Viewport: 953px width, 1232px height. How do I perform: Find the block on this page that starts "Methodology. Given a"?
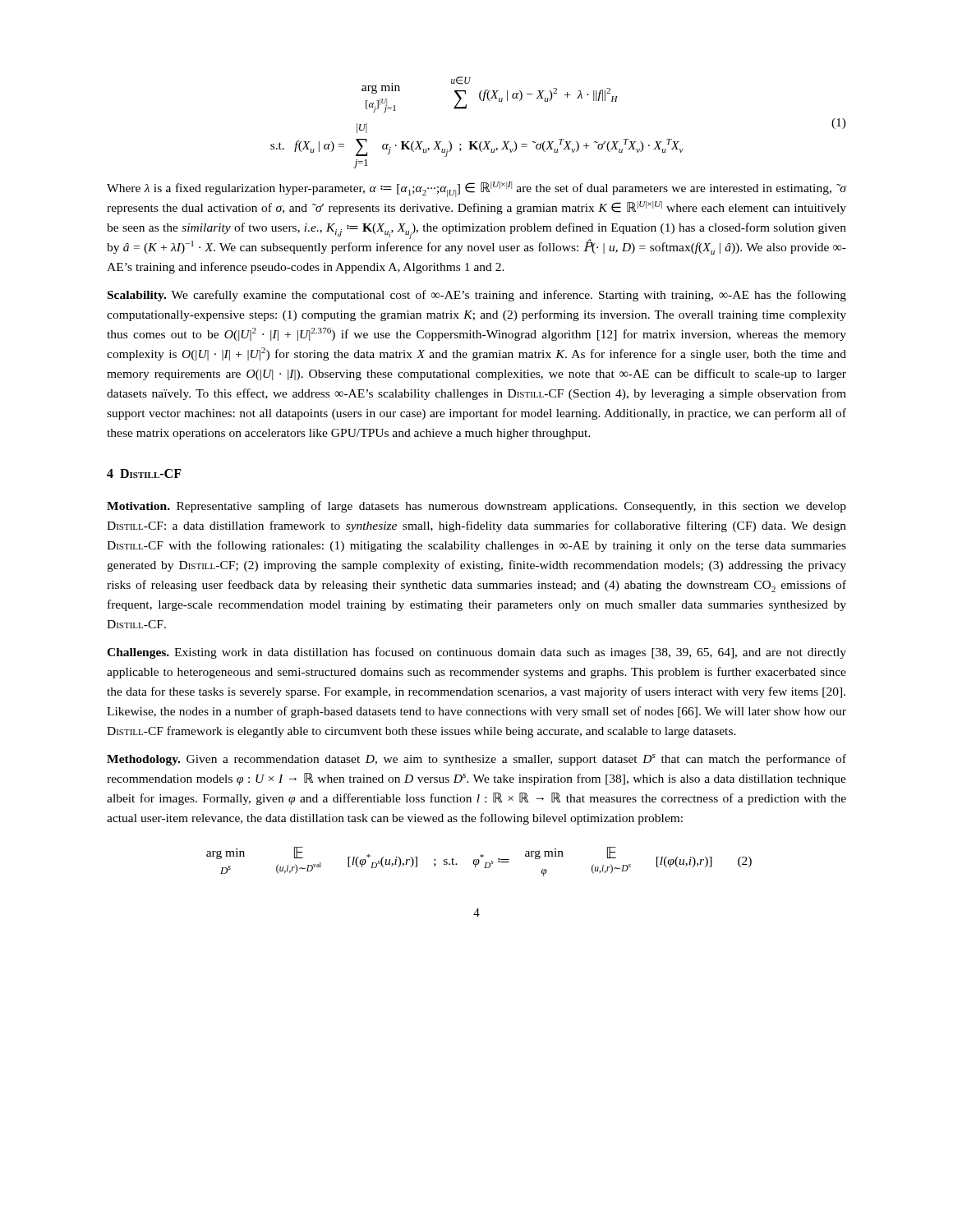click(x=476, y=788)
